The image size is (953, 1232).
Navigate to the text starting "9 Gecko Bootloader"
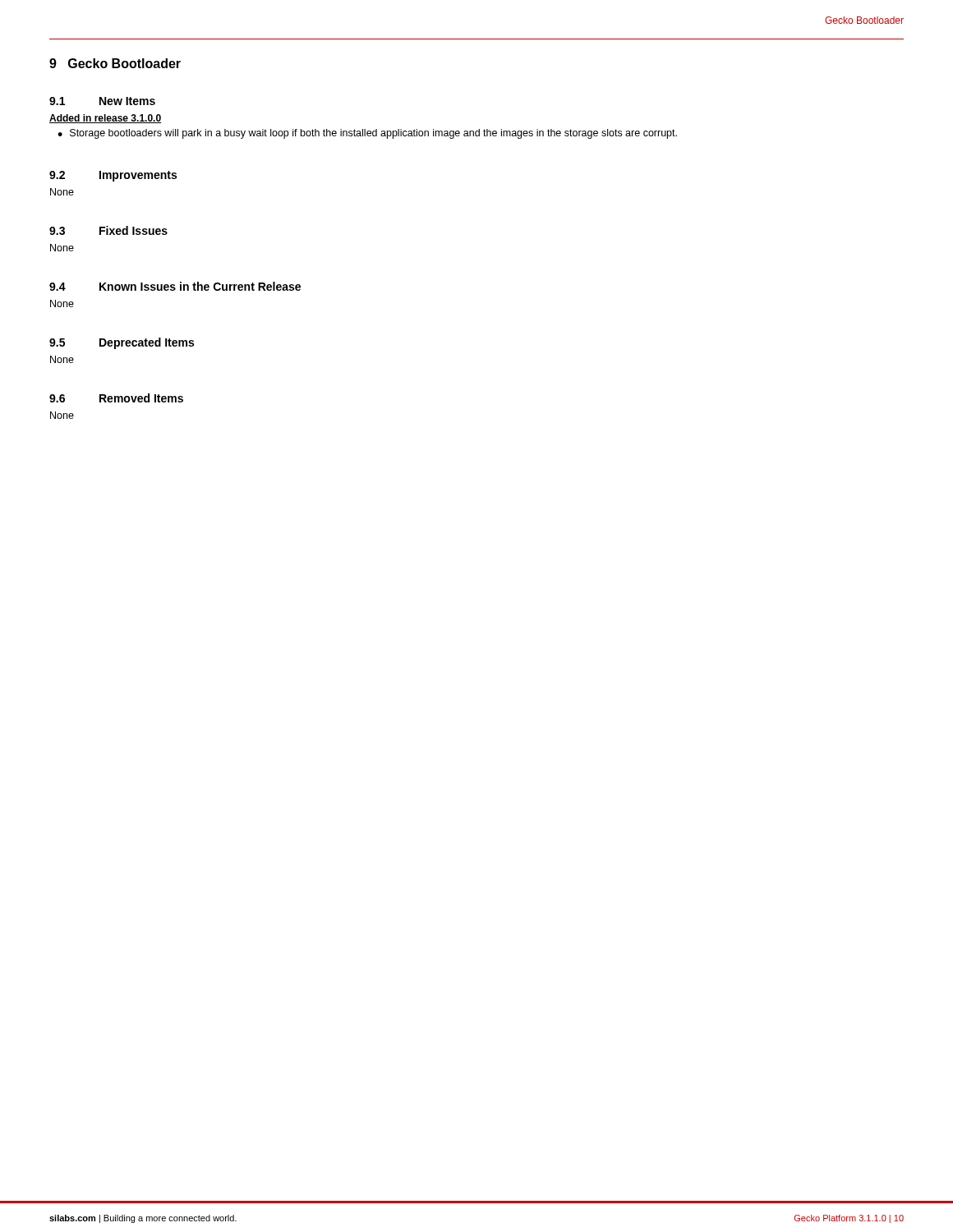point(115,63)
